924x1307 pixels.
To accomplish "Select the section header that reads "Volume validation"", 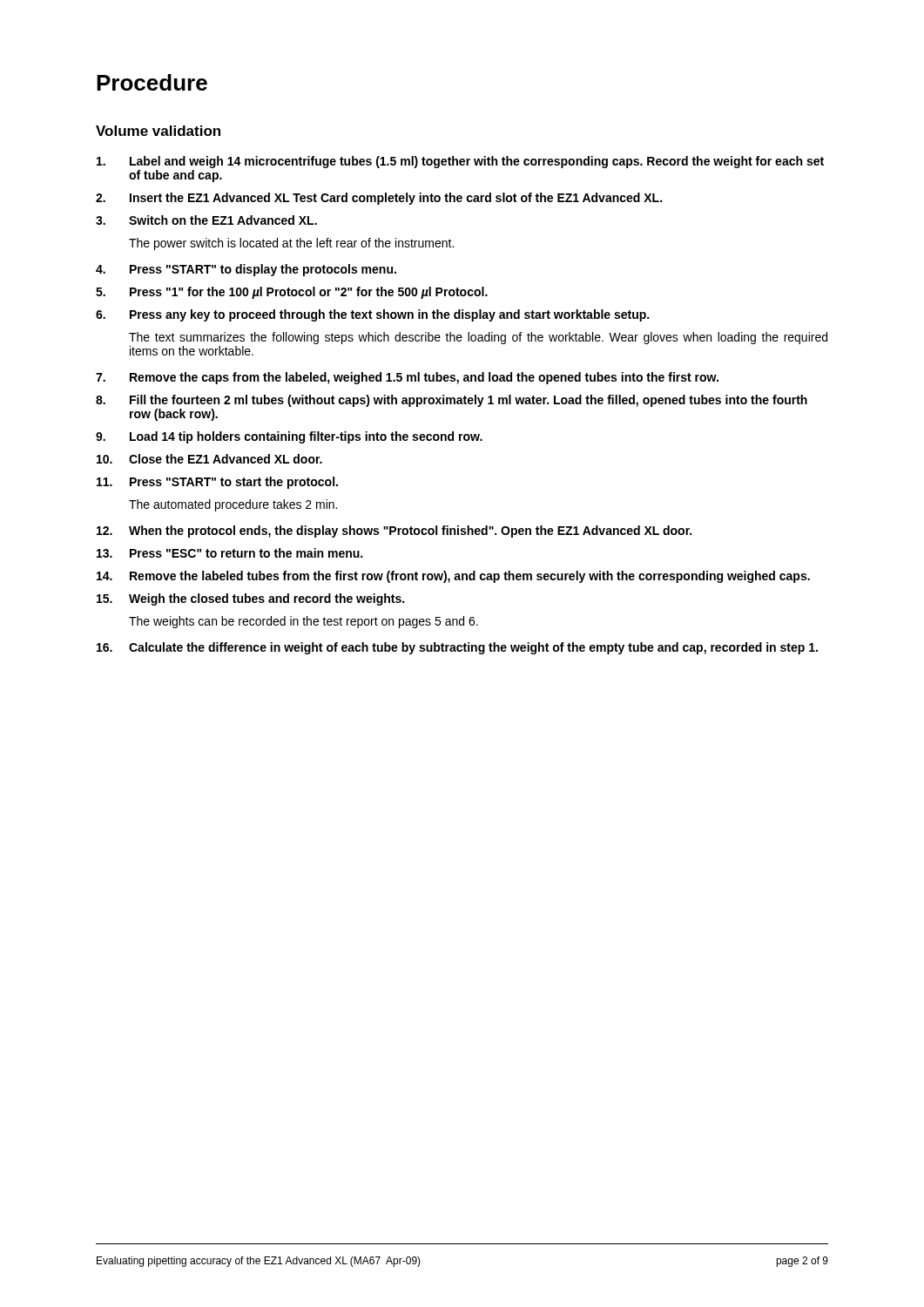I will coord(159,131).
